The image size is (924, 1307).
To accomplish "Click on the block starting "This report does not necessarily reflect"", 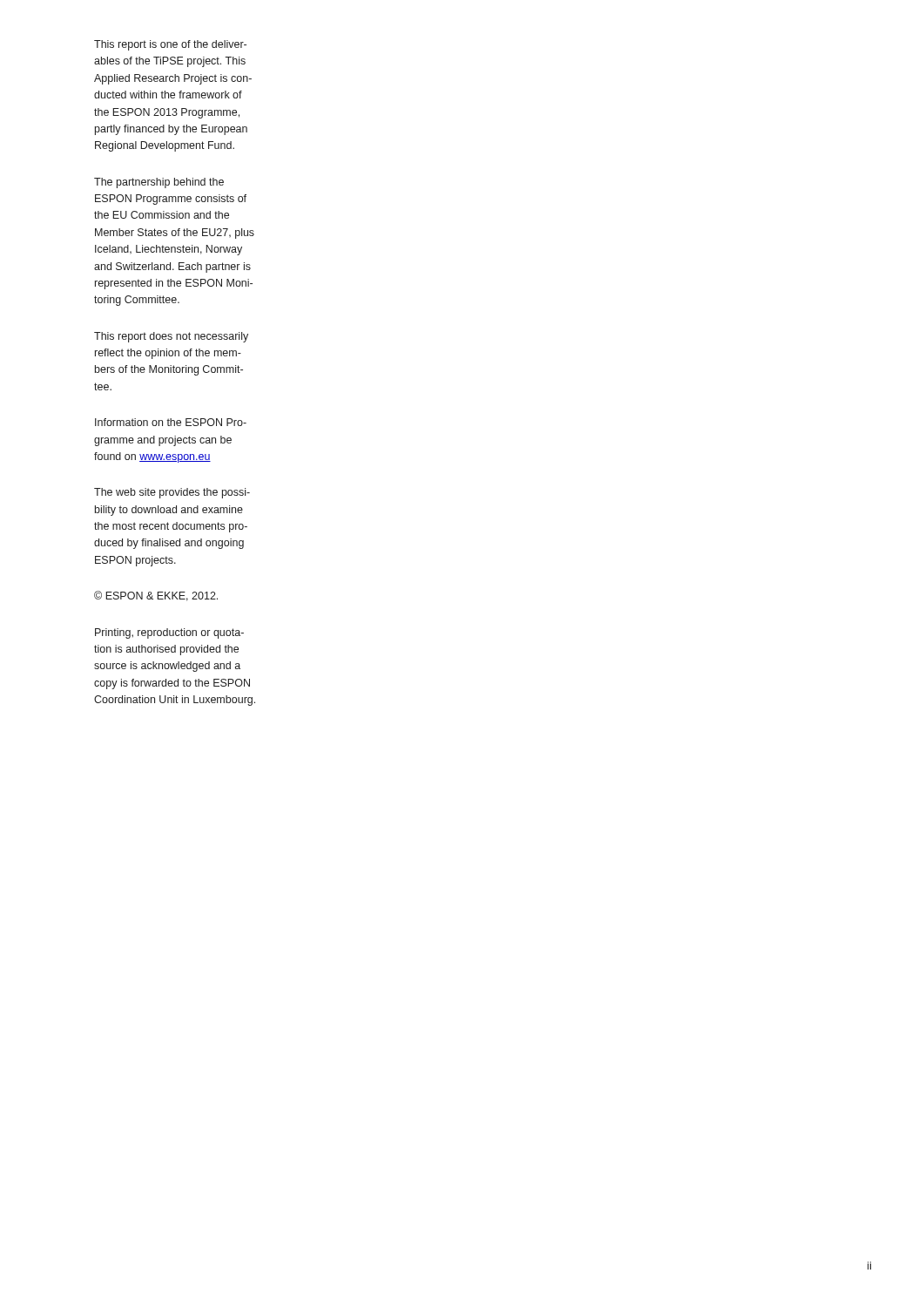I will (x=171, y=361).
